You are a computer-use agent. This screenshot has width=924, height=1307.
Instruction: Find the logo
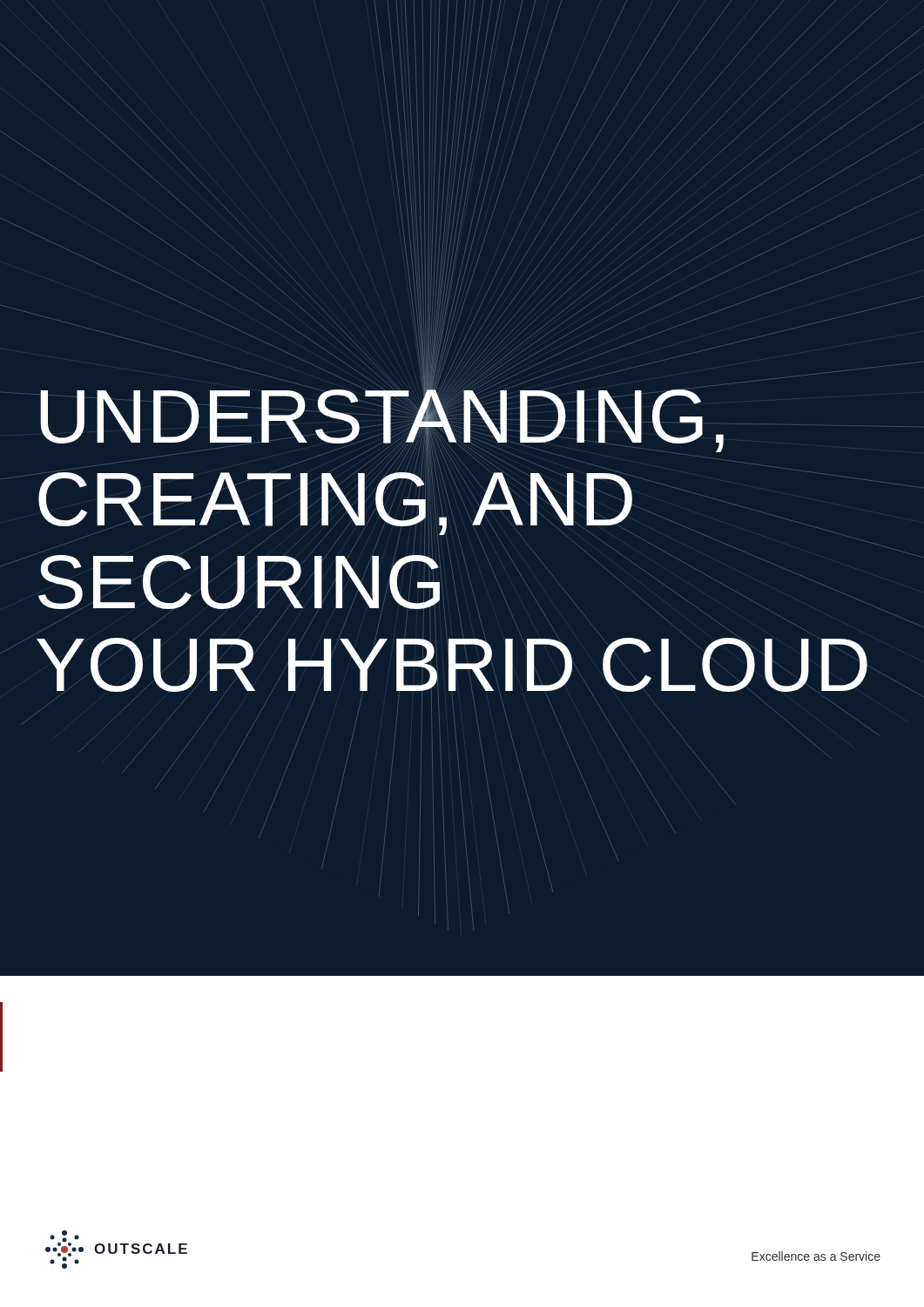(116, 1249)
